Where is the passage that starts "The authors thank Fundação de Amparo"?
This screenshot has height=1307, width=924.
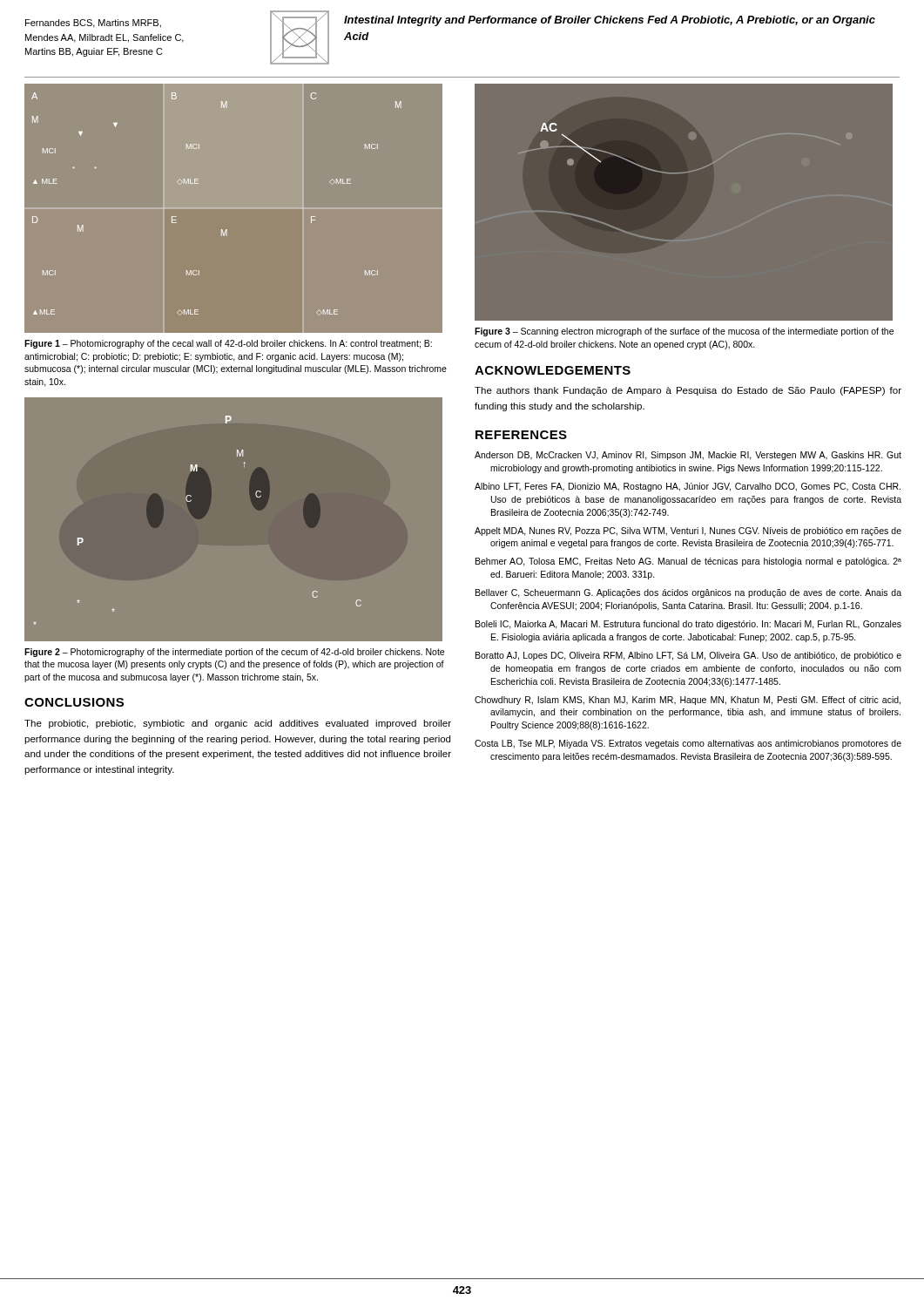(688, 398)
